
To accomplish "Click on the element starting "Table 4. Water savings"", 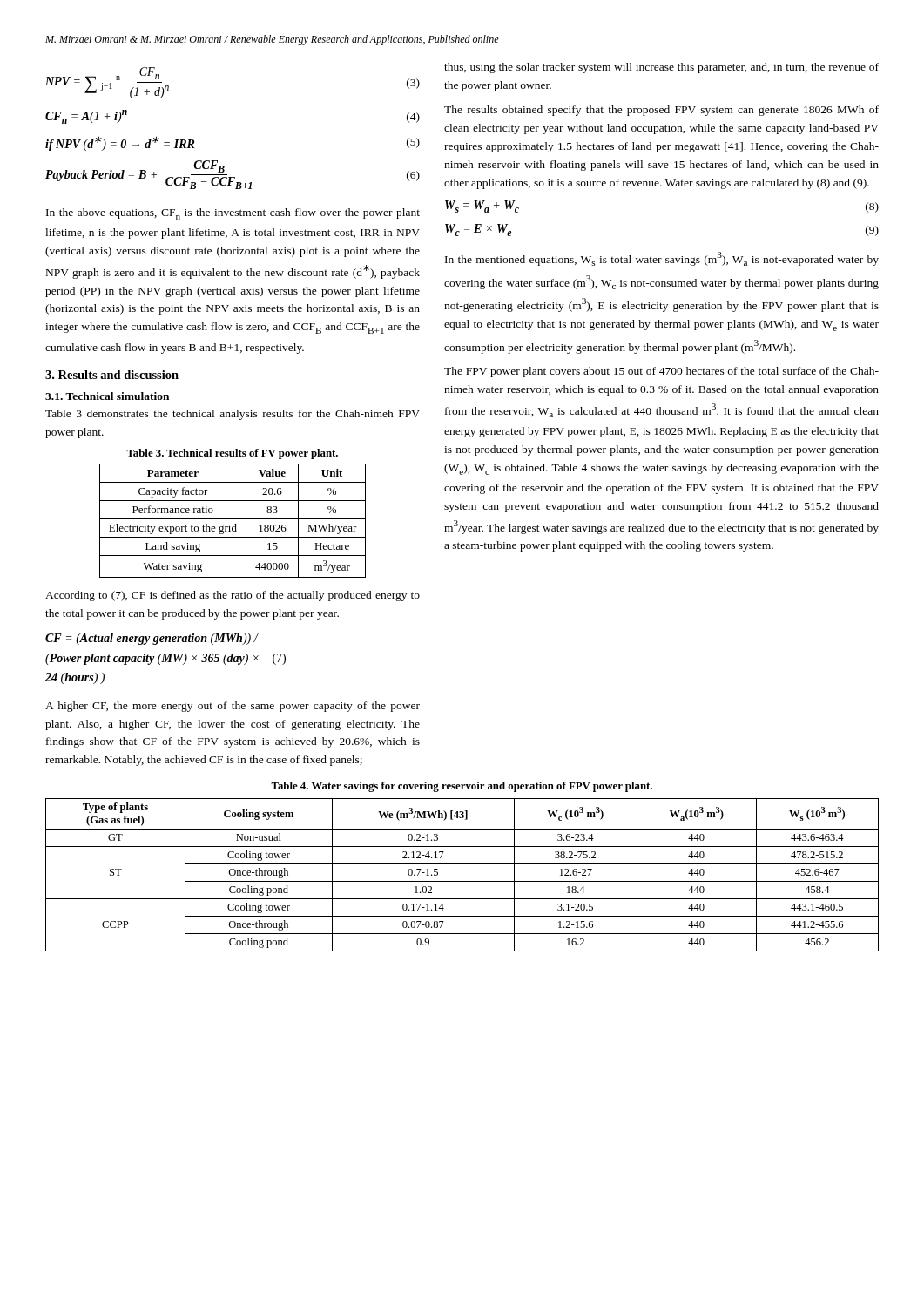I will coord(462,786).
